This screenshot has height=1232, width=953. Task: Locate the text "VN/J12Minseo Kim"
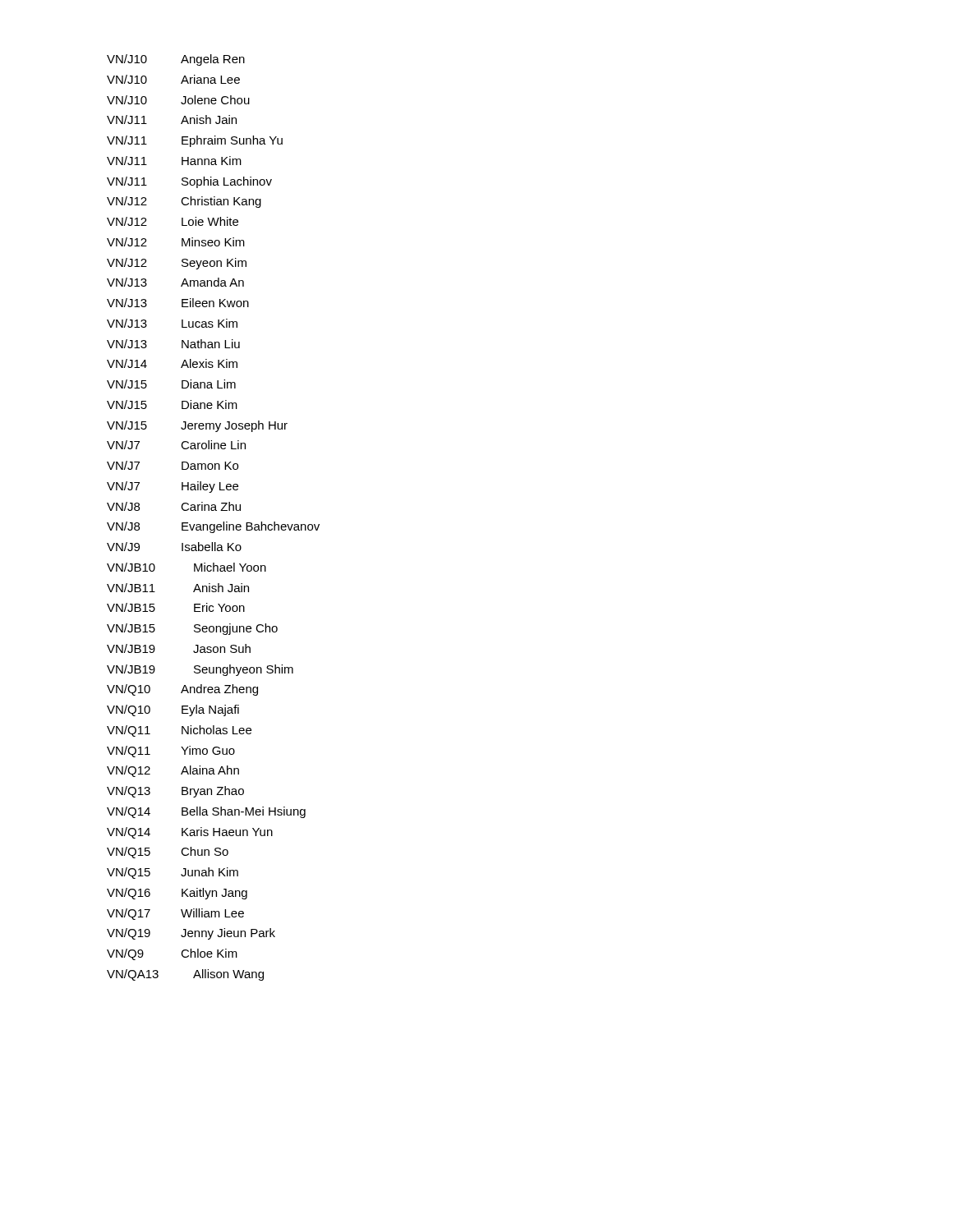176,242
